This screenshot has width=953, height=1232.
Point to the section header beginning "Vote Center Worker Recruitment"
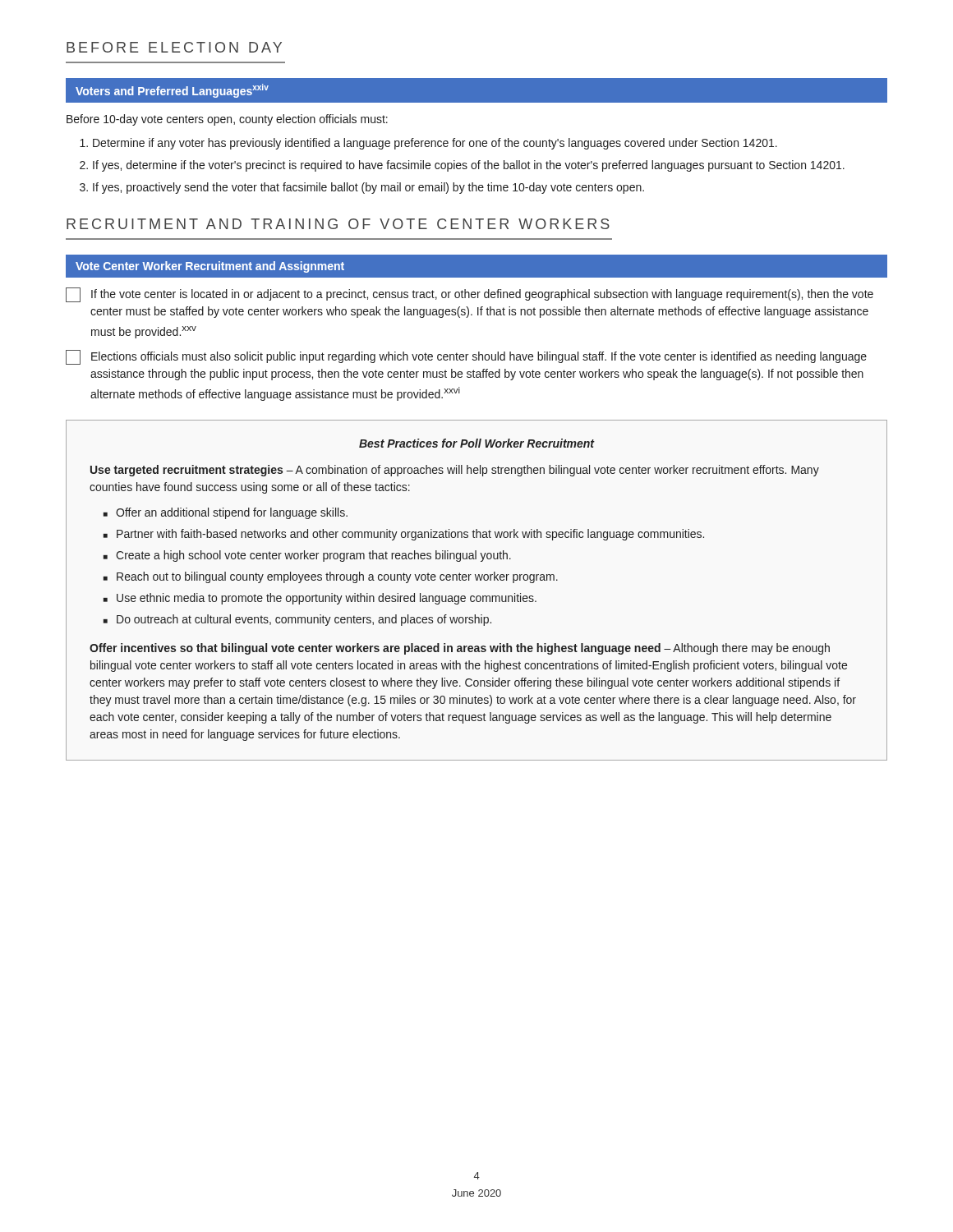(x=476, y=266)
